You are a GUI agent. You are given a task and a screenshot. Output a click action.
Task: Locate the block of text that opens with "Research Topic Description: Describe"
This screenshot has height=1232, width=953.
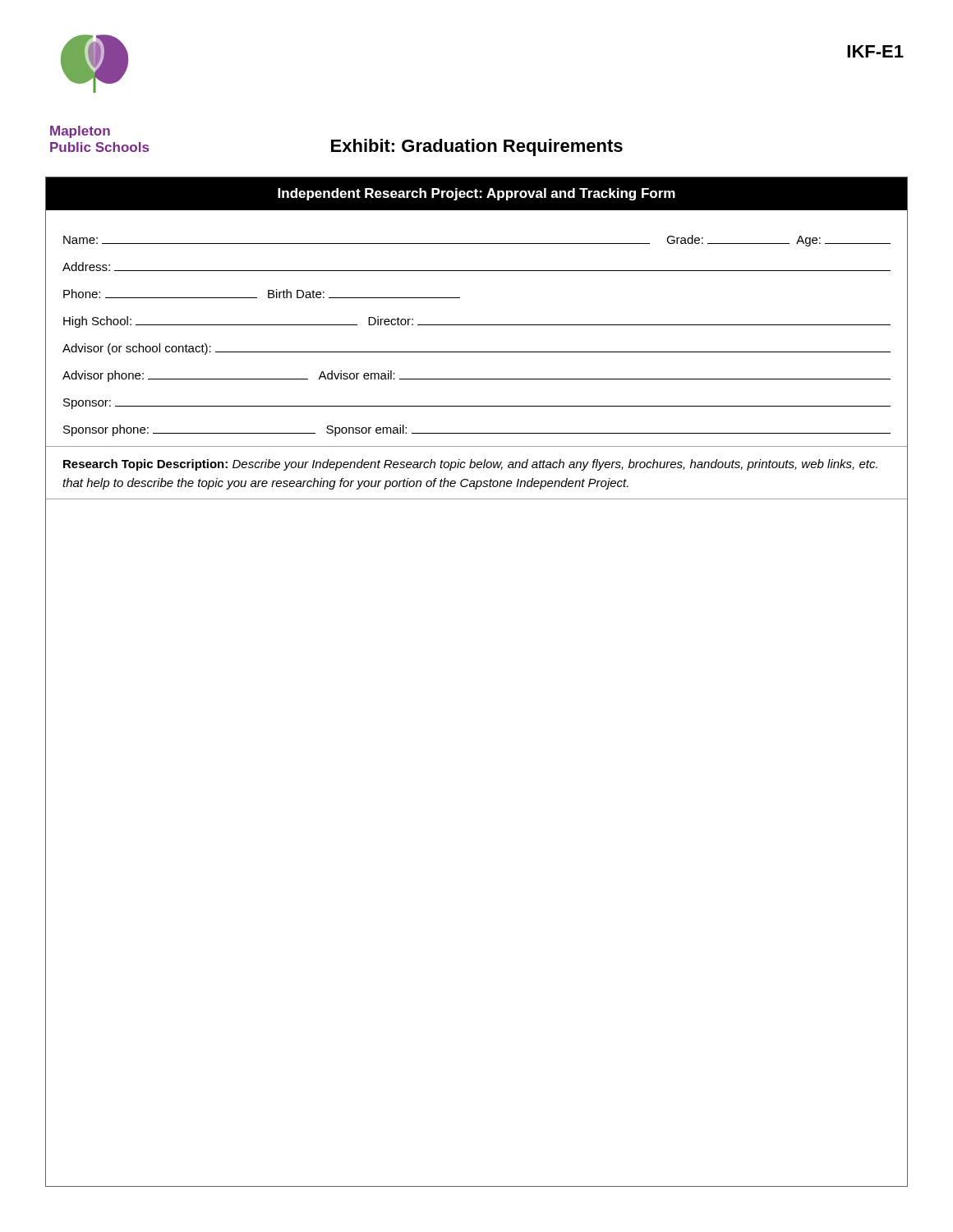coord(476,473)
